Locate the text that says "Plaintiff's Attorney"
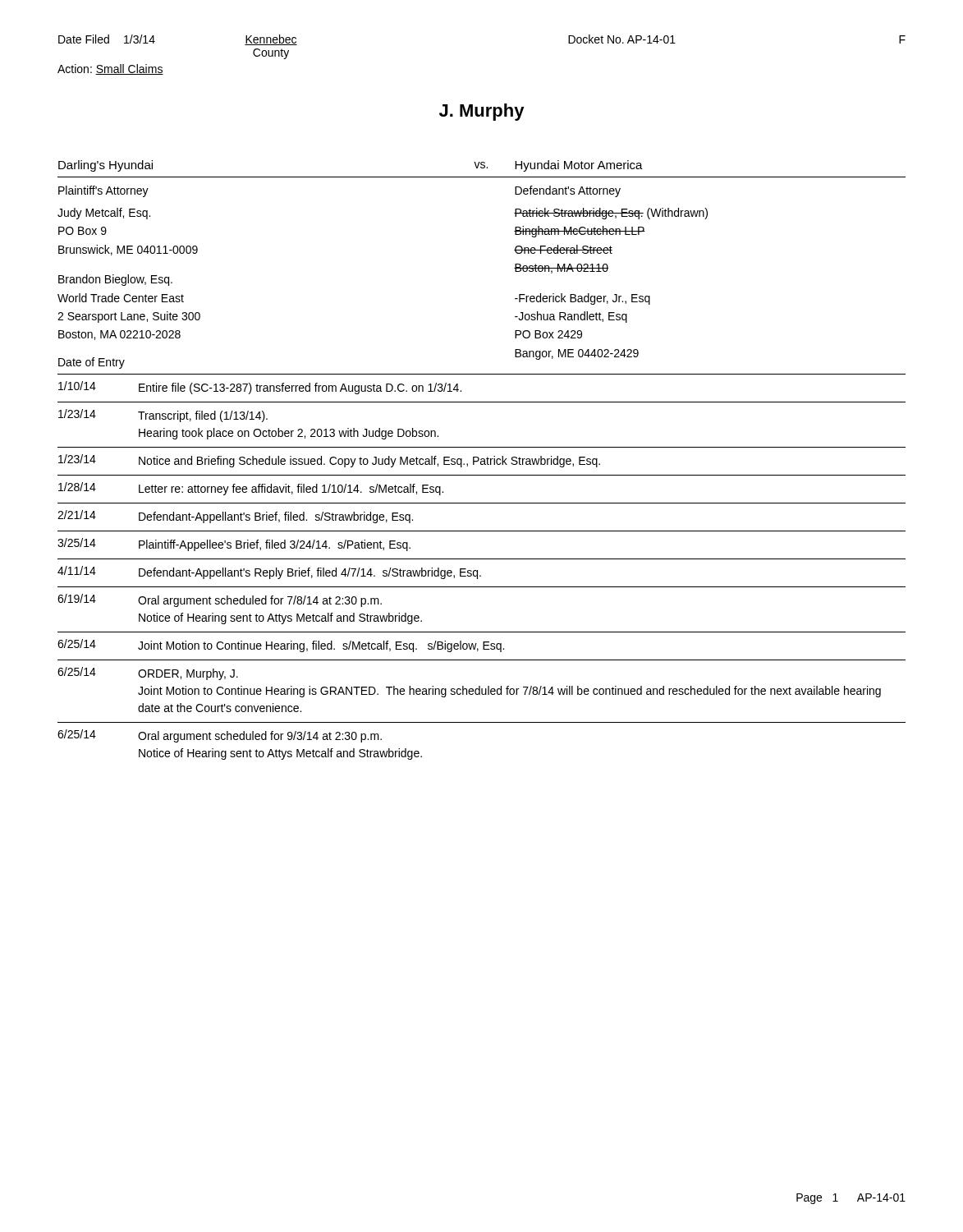This screenshot has height=1232, width=963. (103, 191)
